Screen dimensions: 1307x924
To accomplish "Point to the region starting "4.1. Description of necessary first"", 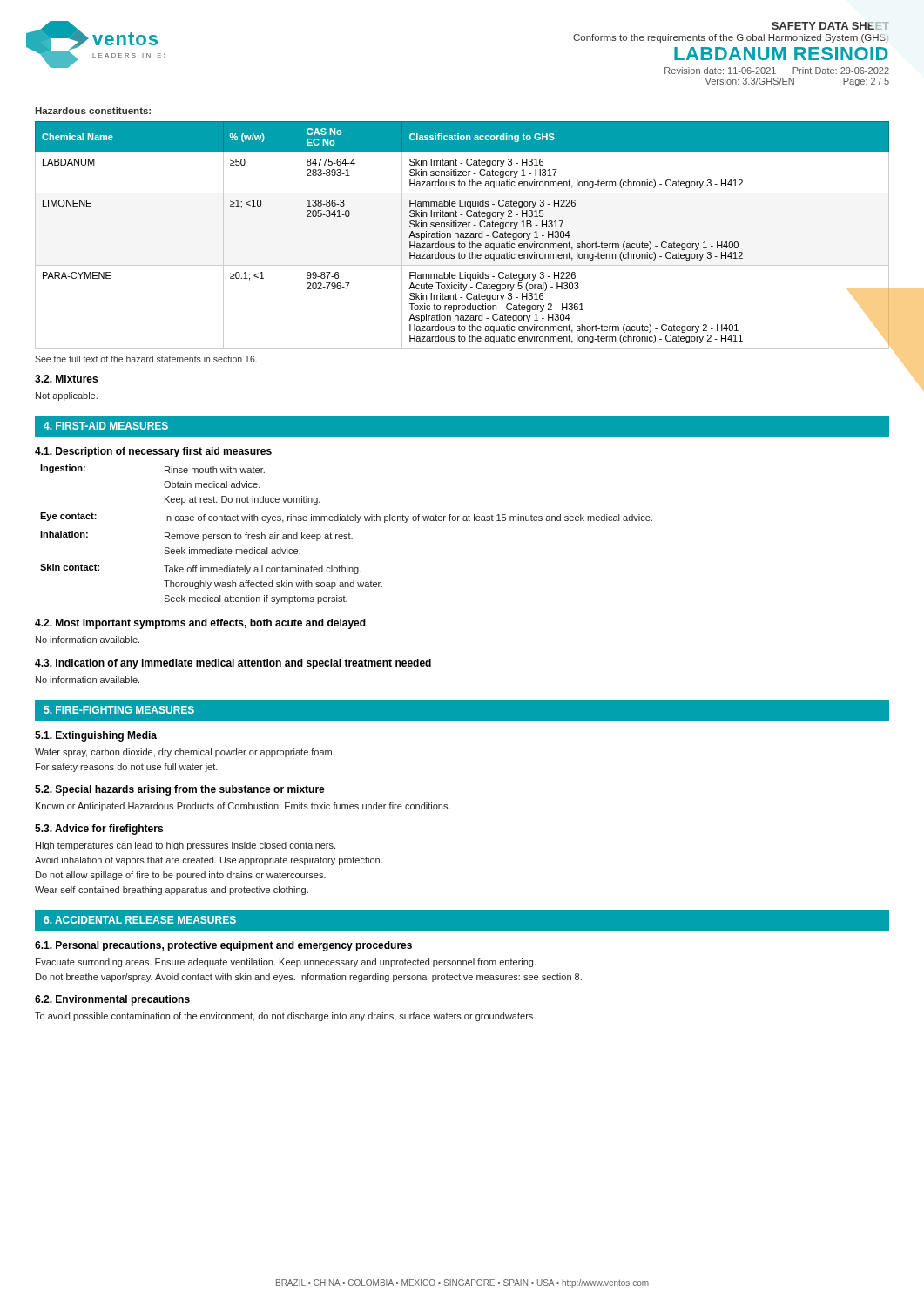I will point(153,451).
